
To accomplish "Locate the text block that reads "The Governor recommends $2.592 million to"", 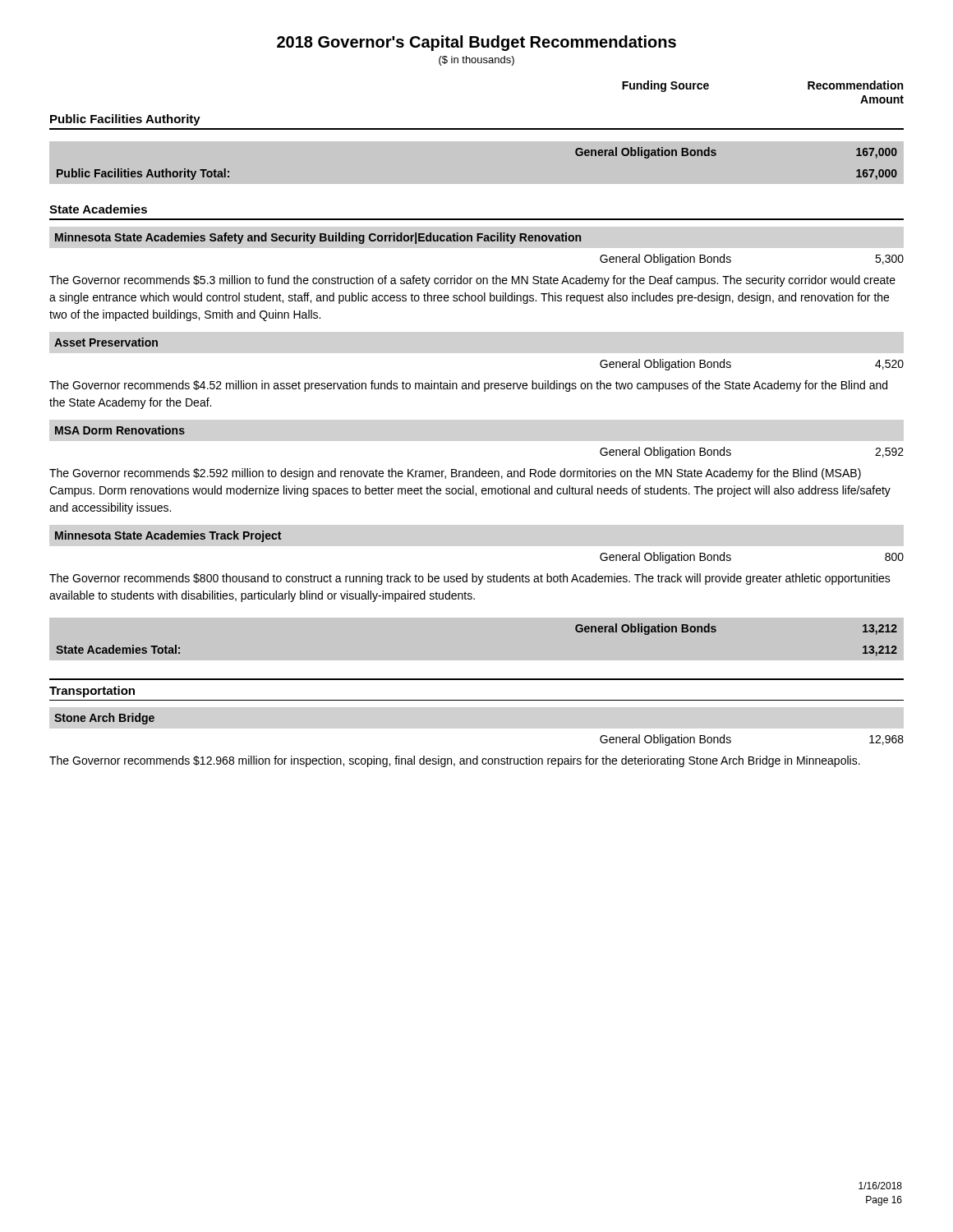I will (470, 490).
